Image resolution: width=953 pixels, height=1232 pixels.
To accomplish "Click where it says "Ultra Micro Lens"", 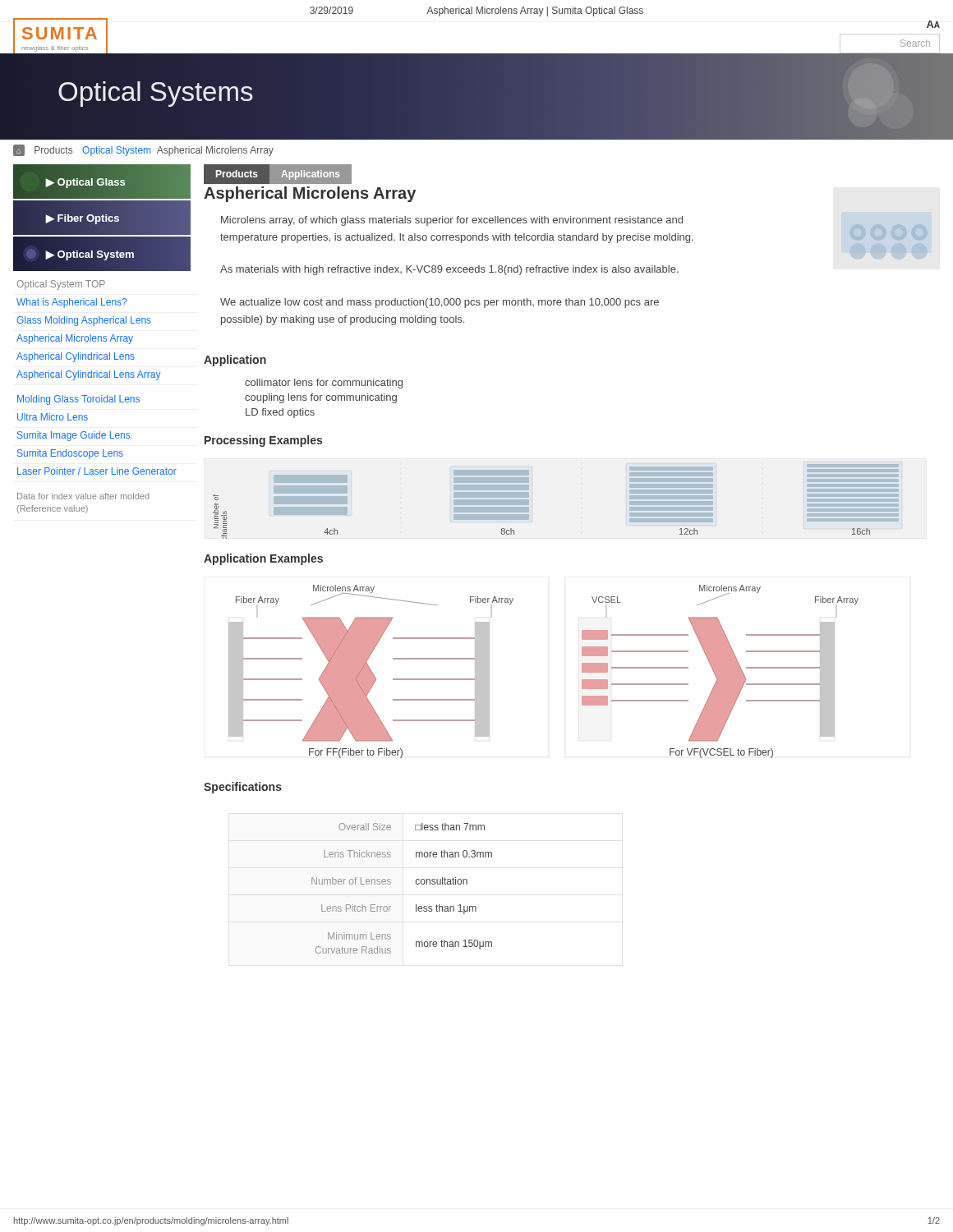I will [x=52, y=417].
